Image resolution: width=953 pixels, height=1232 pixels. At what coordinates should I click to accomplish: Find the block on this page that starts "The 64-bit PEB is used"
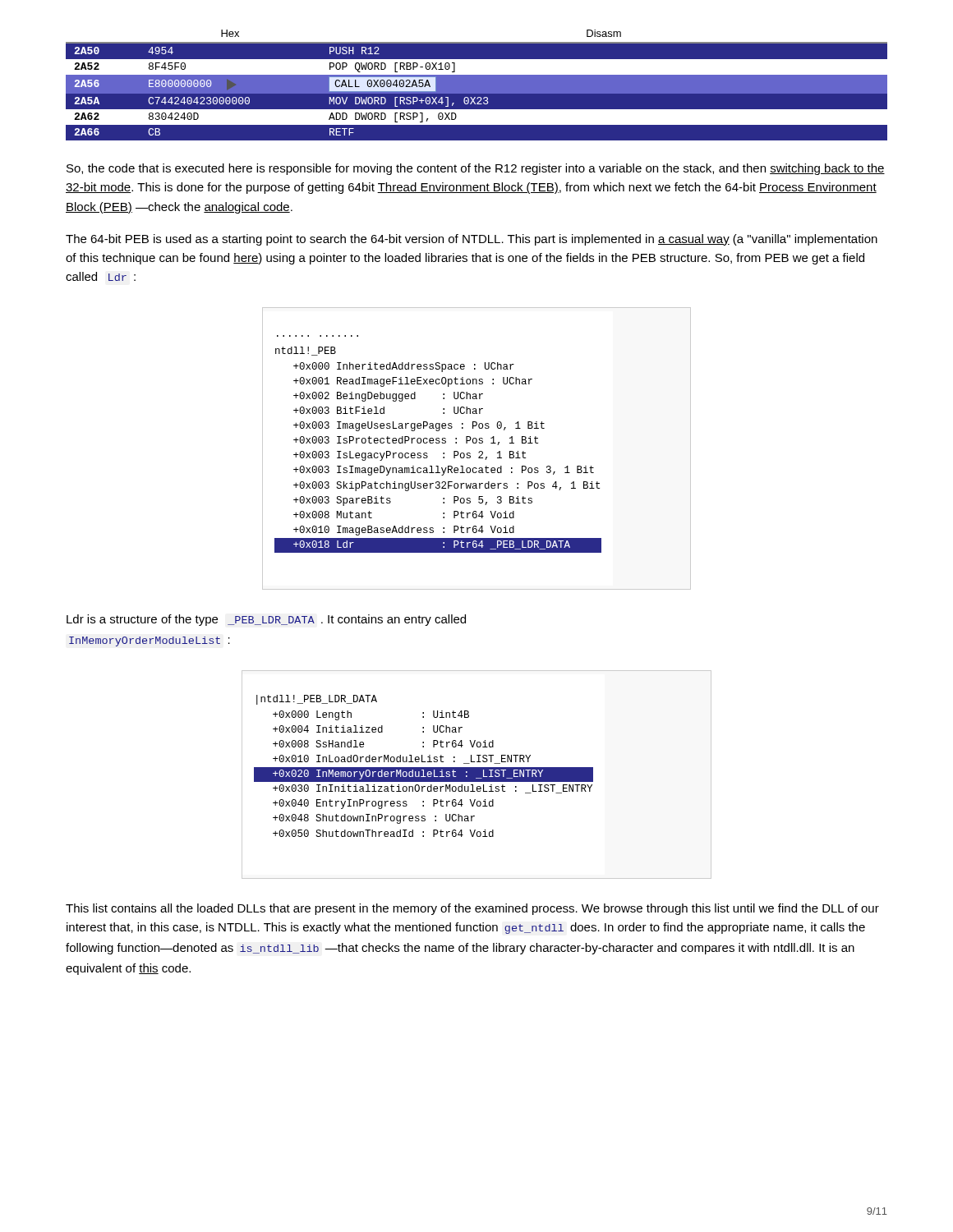click(472, 258)
